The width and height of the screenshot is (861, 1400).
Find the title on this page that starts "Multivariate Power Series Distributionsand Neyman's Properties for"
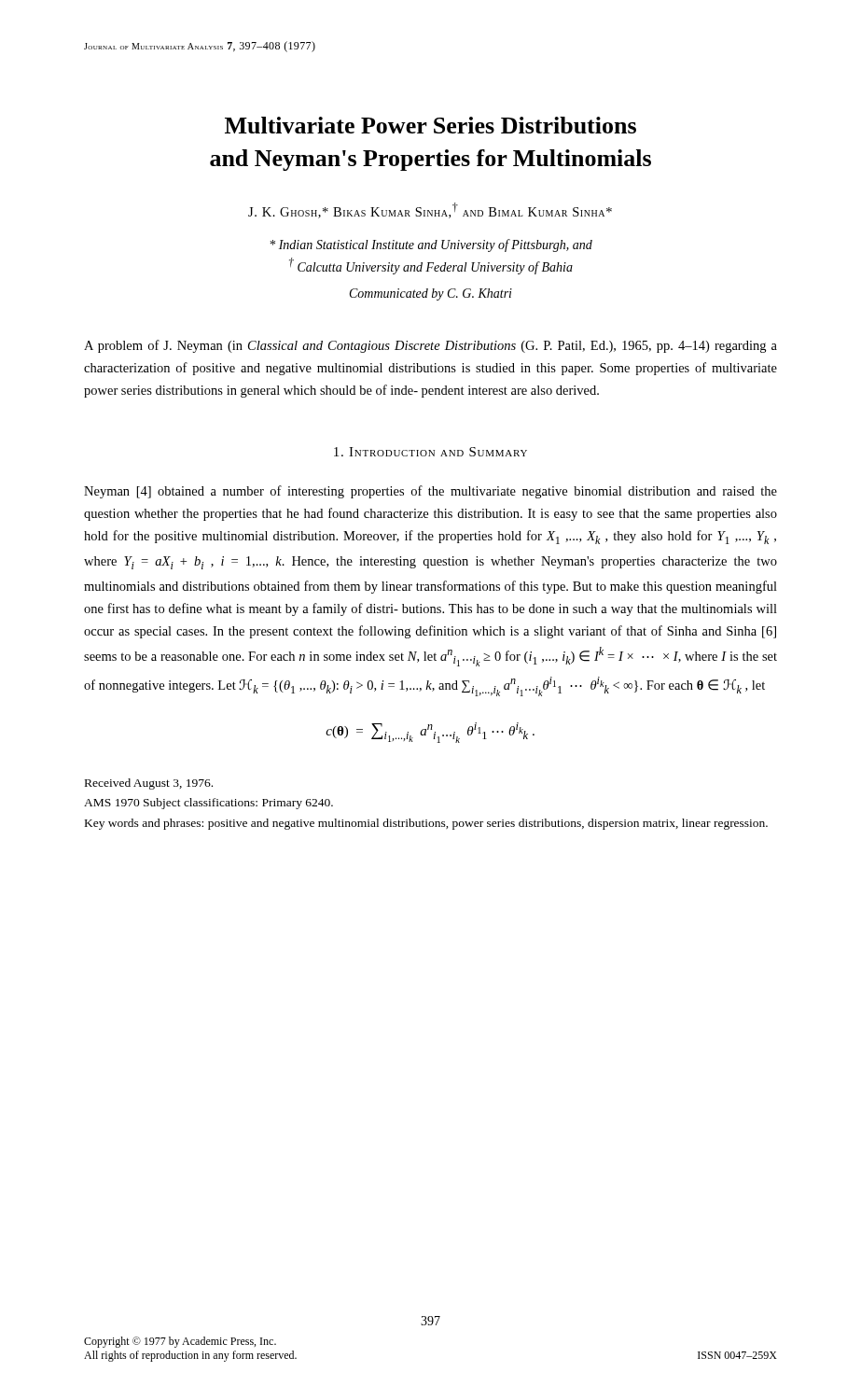[x=430, y=142]
